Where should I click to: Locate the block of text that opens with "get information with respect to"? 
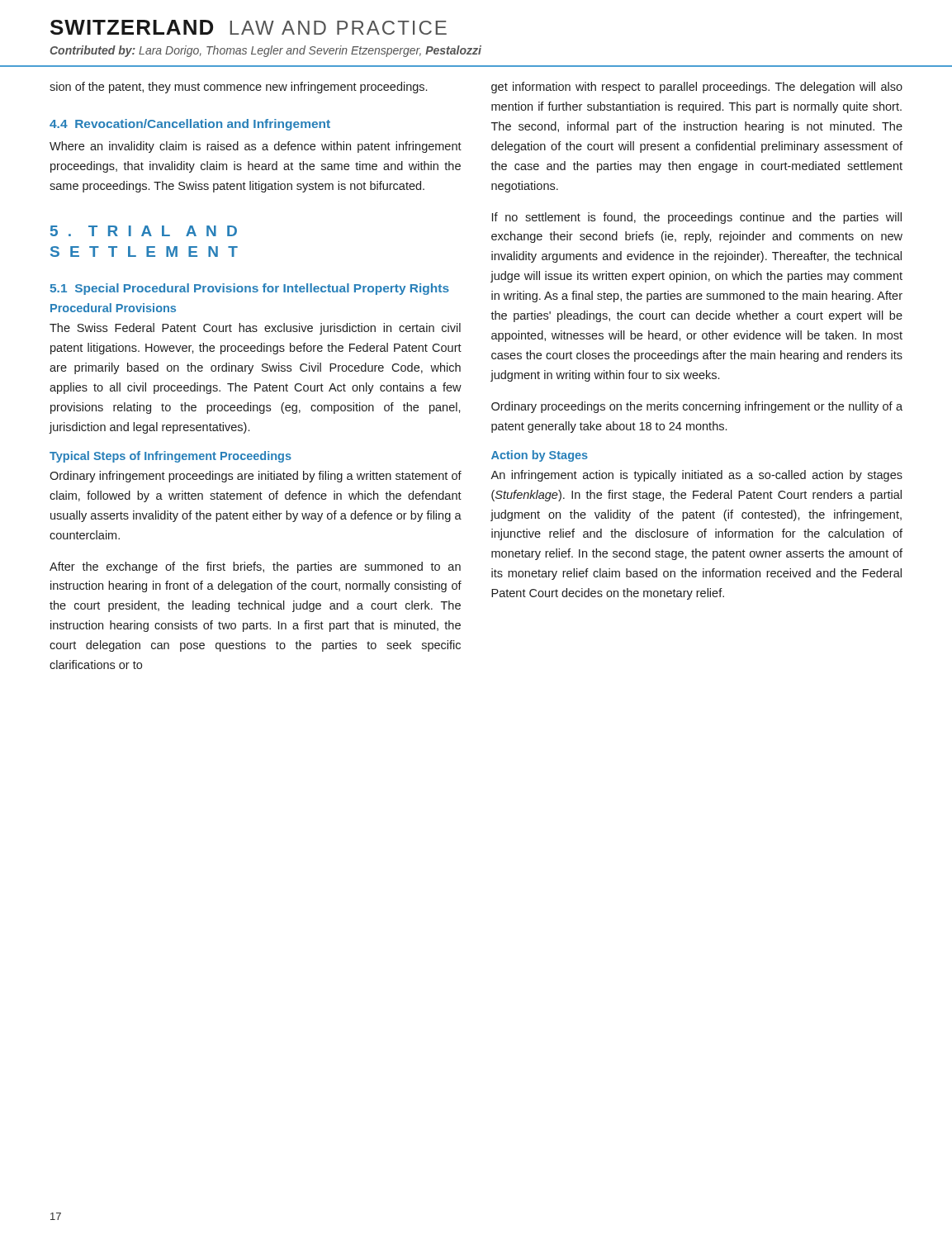[697, 136]
